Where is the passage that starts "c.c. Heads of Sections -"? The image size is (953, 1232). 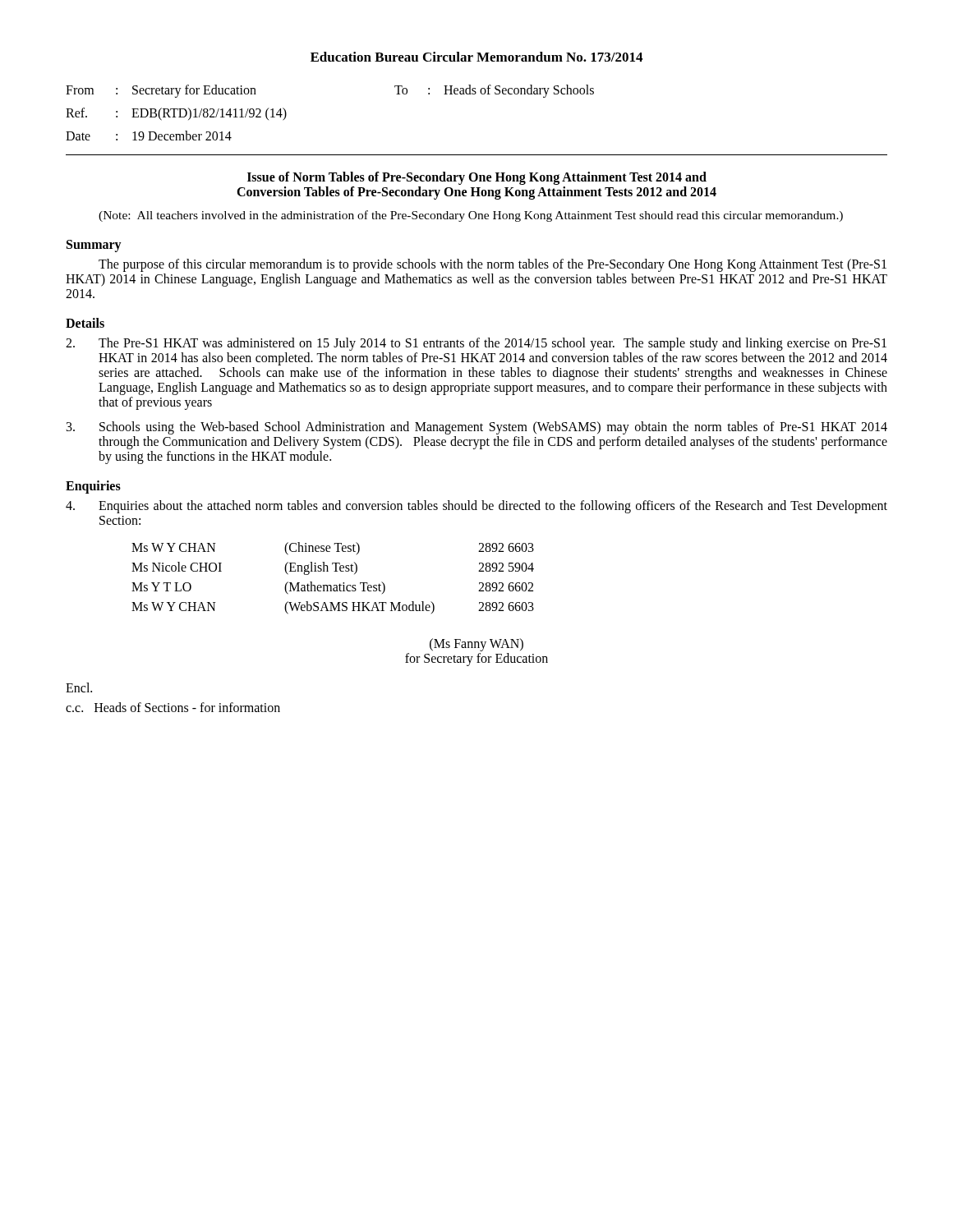pos(173,708)
